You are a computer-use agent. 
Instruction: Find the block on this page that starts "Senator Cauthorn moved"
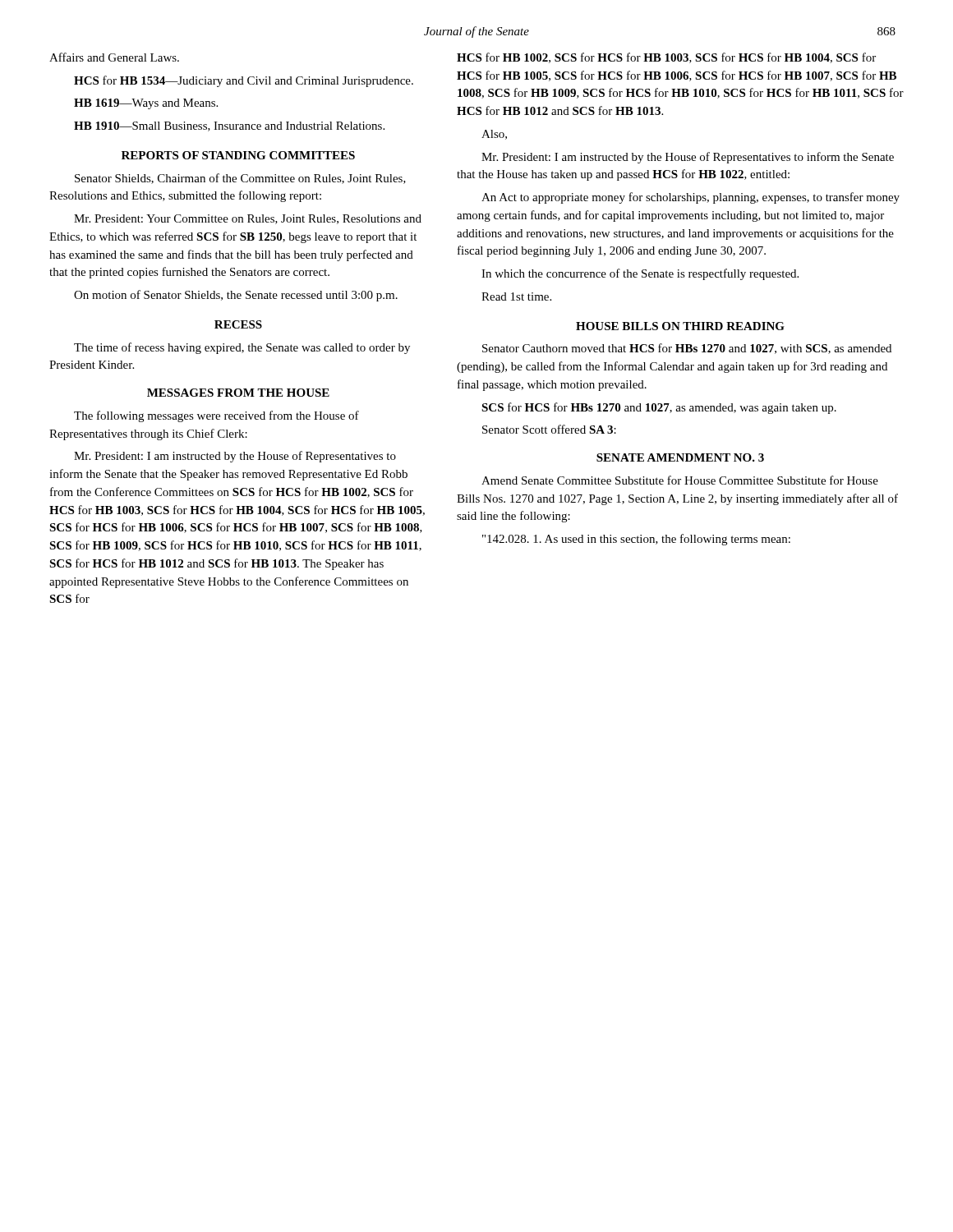[x=680, y=367]
